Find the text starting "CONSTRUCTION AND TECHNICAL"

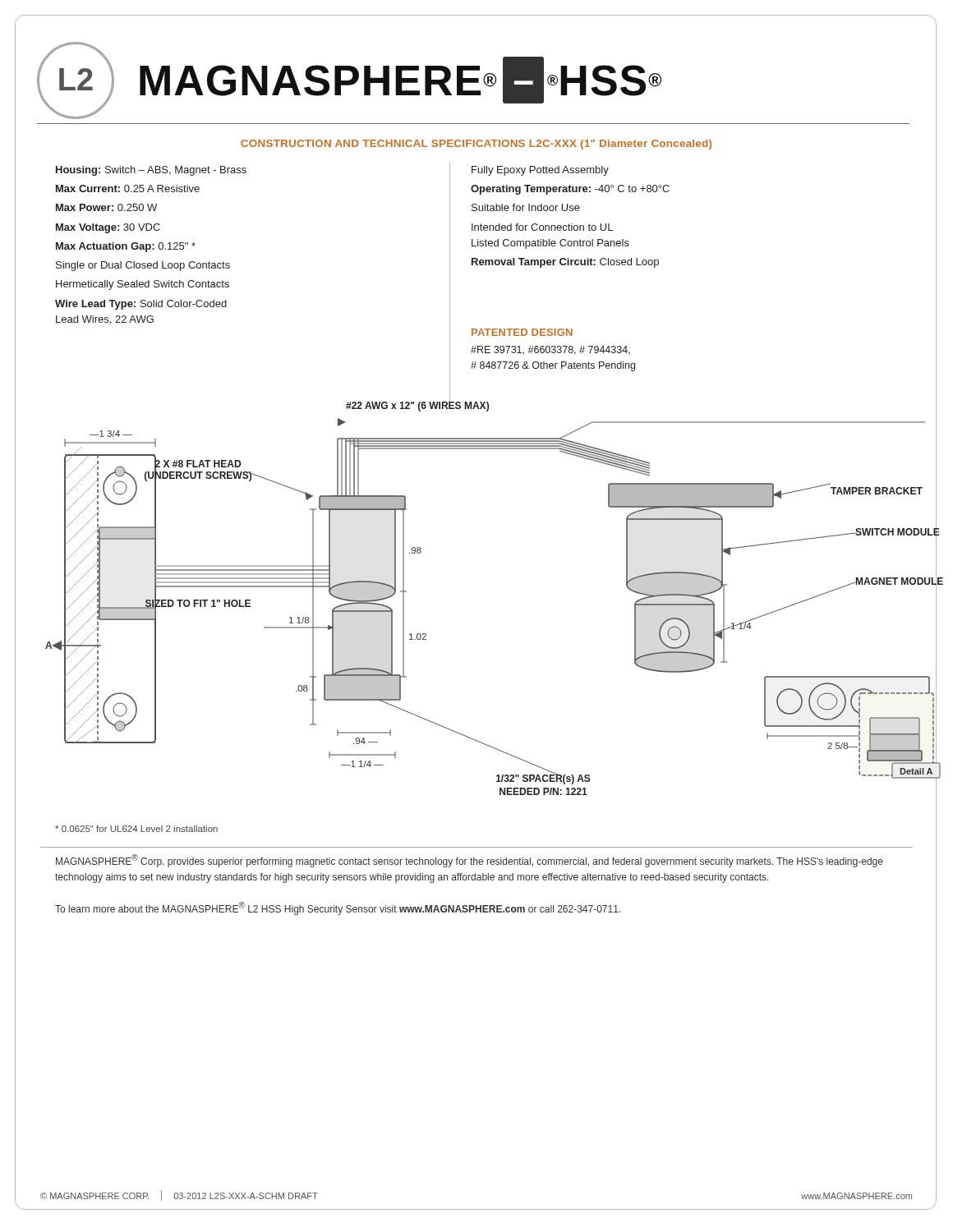click(x=476, y=143)
